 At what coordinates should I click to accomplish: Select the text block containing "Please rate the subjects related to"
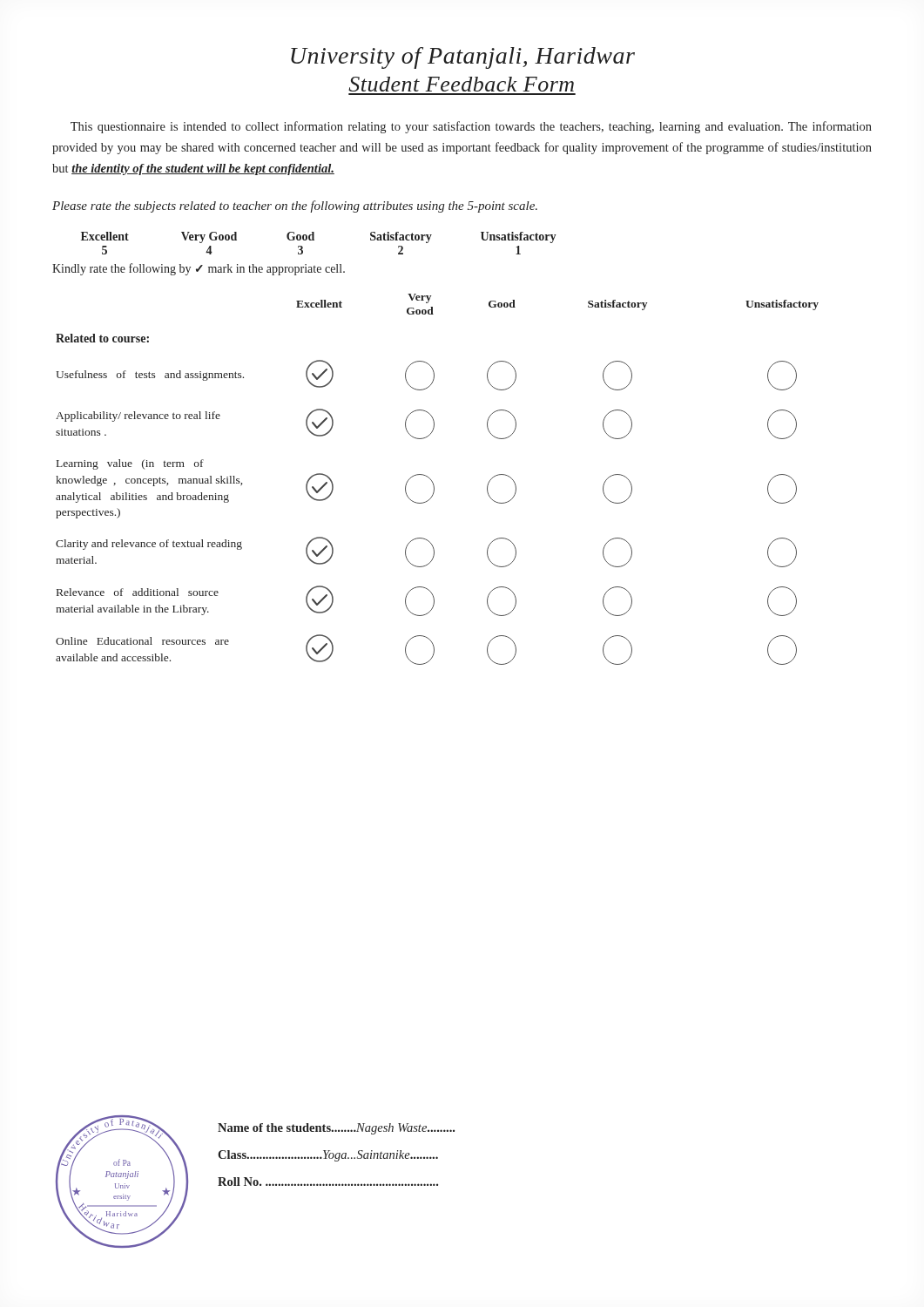295,205
